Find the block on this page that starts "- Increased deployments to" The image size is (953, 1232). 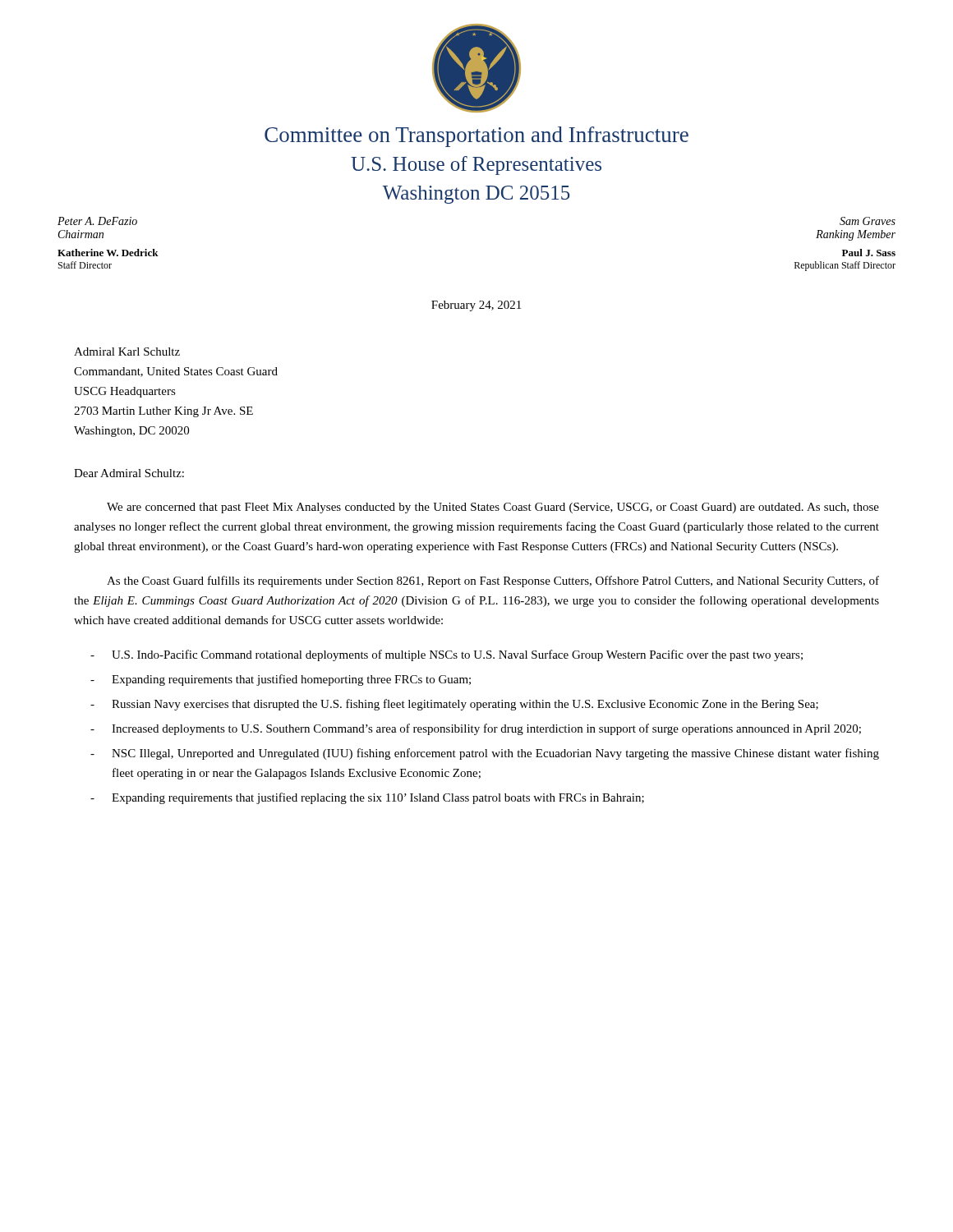(485, 729)
